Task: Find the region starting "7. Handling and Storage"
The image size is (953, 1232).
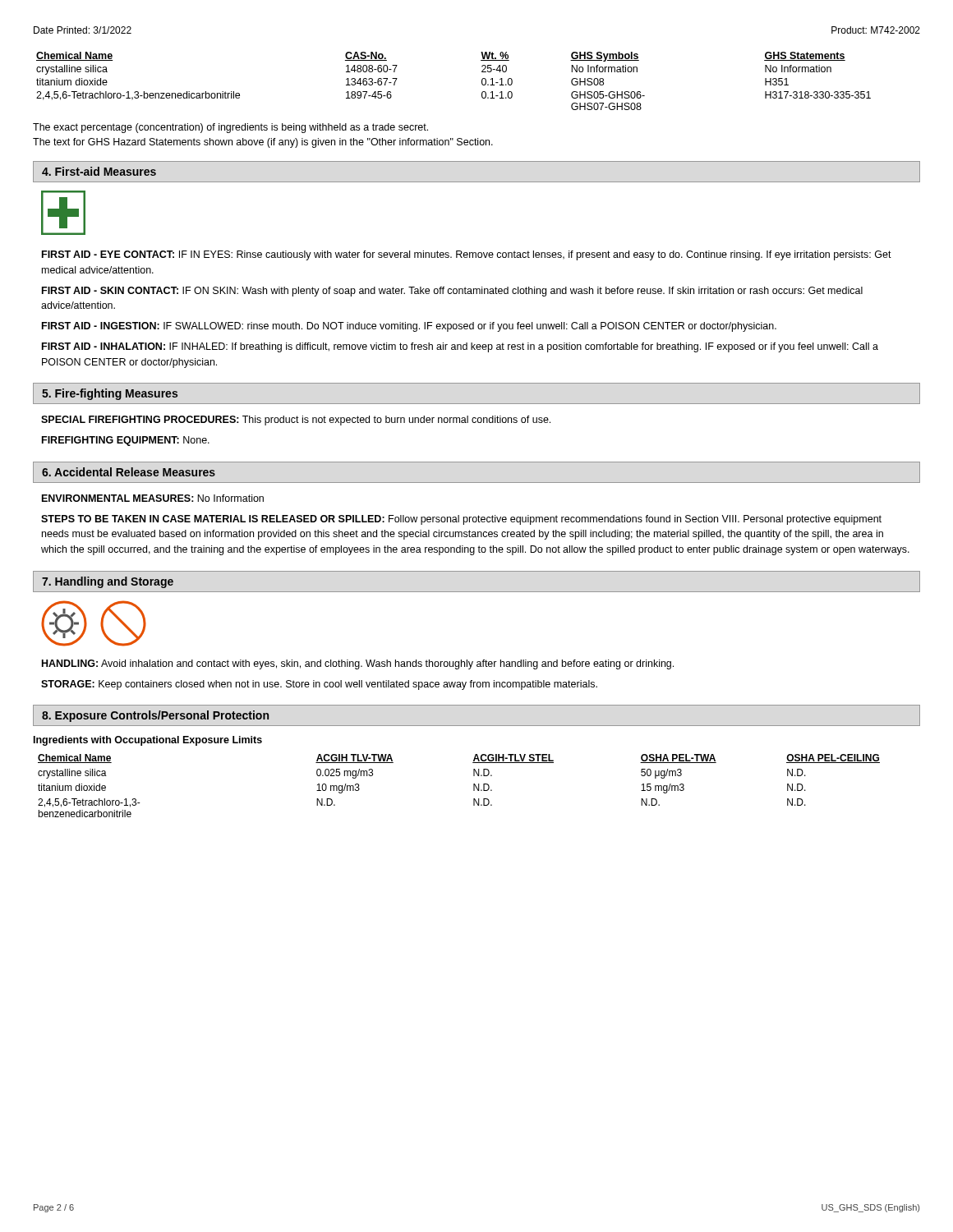Action: coord(108,581)
